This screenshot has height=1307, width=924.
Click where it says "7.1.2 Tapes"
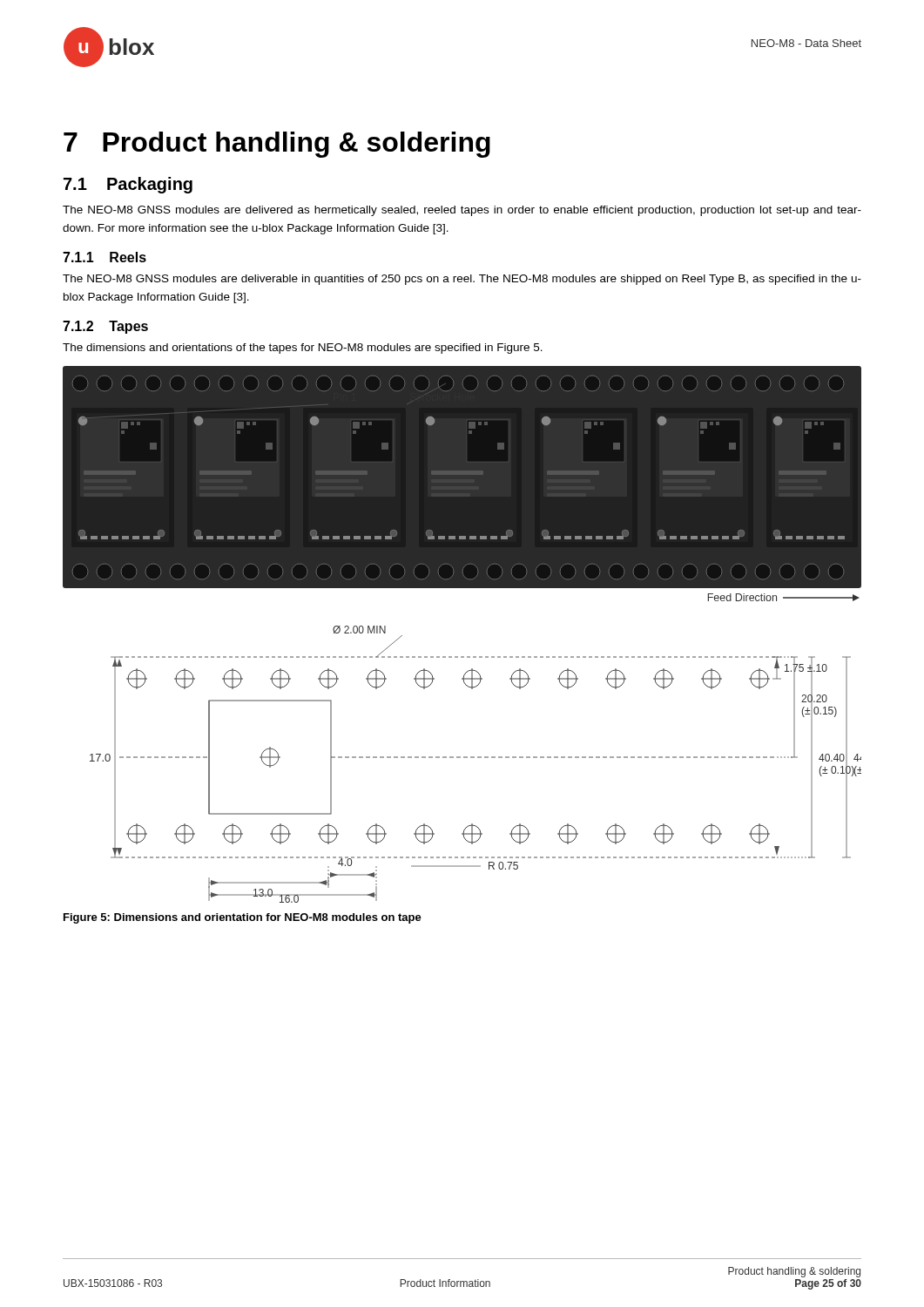(106, 326)
